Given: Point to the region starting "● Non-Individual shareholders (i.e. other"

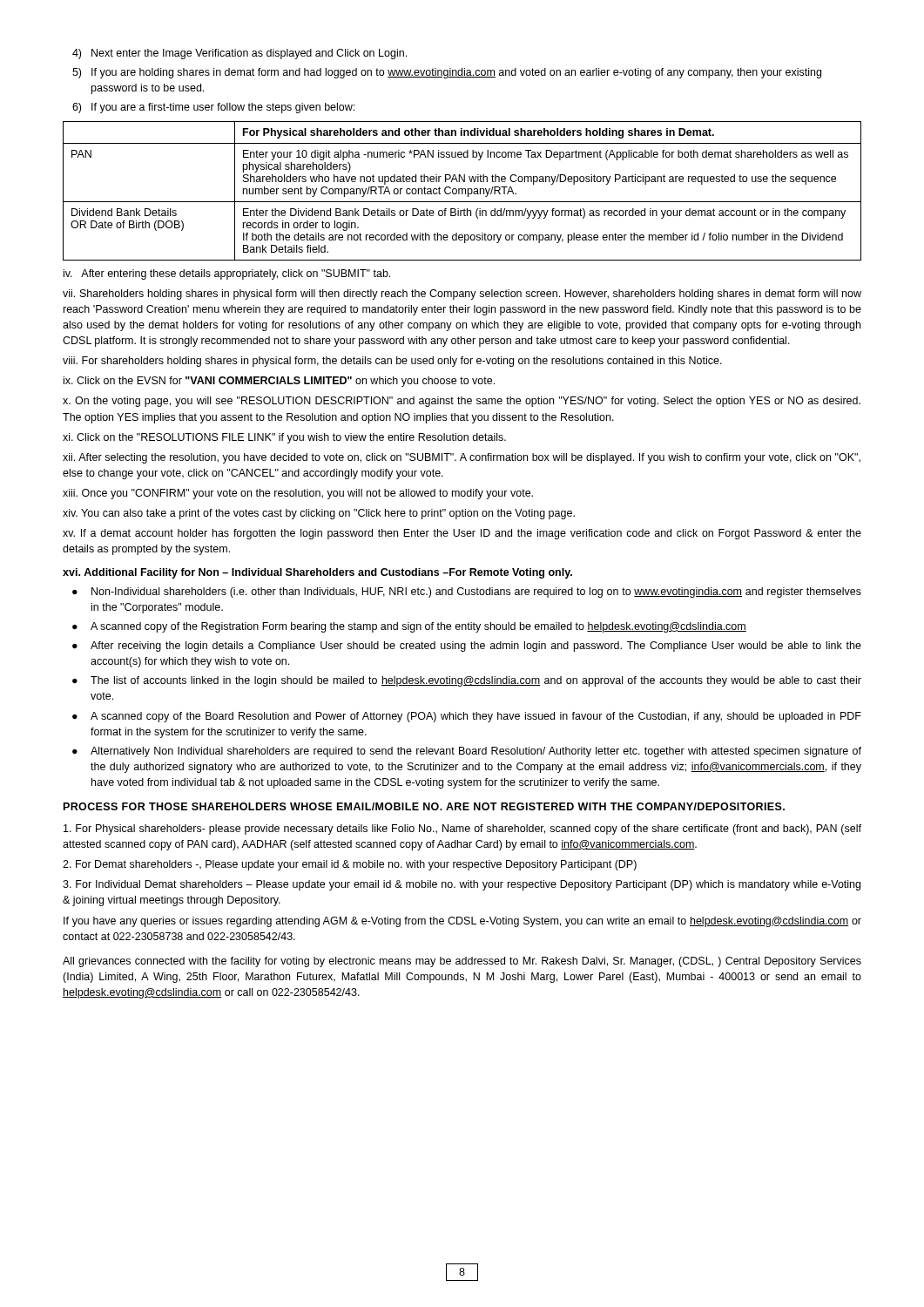Looking at the screenshot, I should click(x=466, y=599).
